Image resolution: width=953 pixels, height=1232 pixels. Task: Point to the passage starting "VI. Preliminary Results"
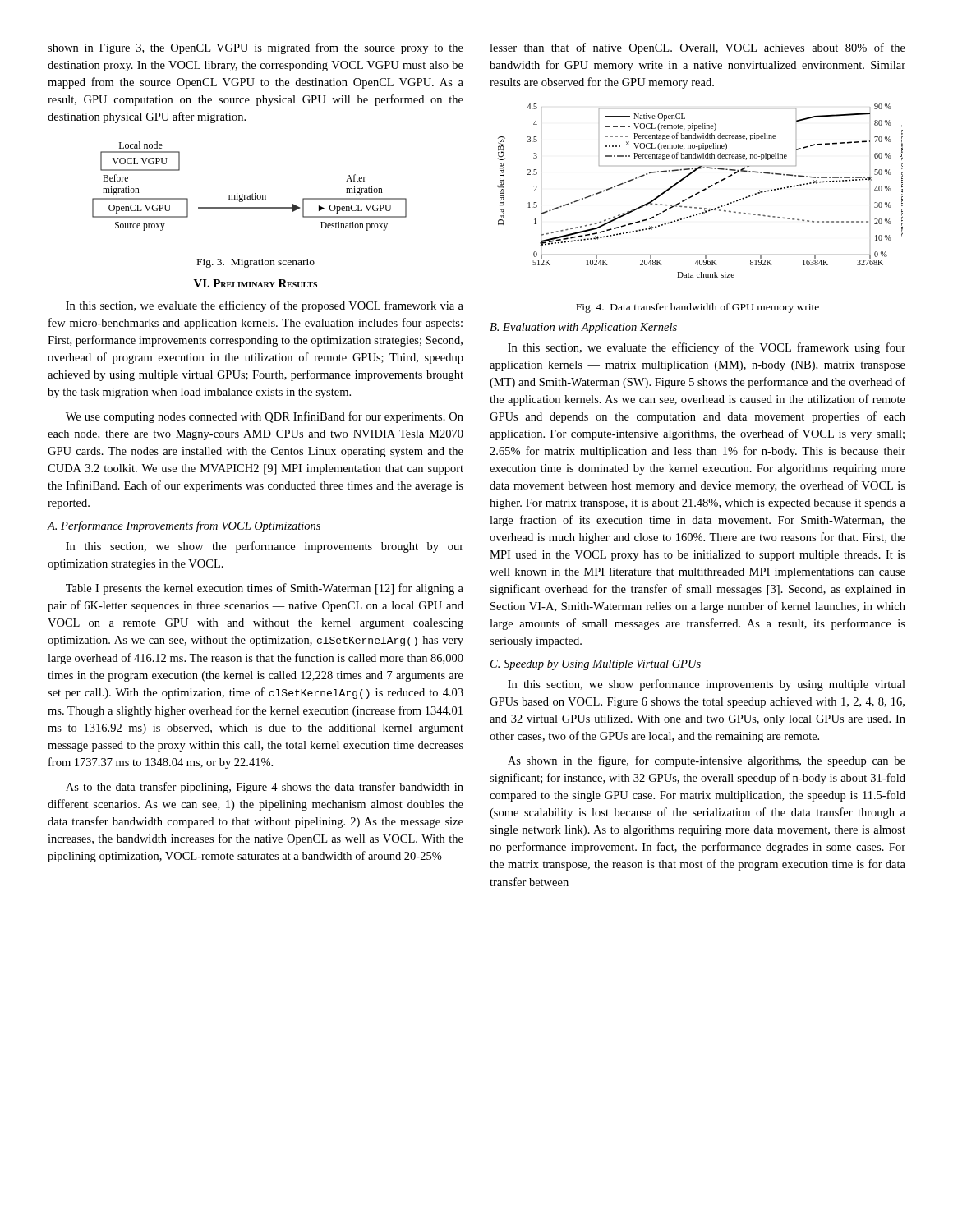[255, 283]
